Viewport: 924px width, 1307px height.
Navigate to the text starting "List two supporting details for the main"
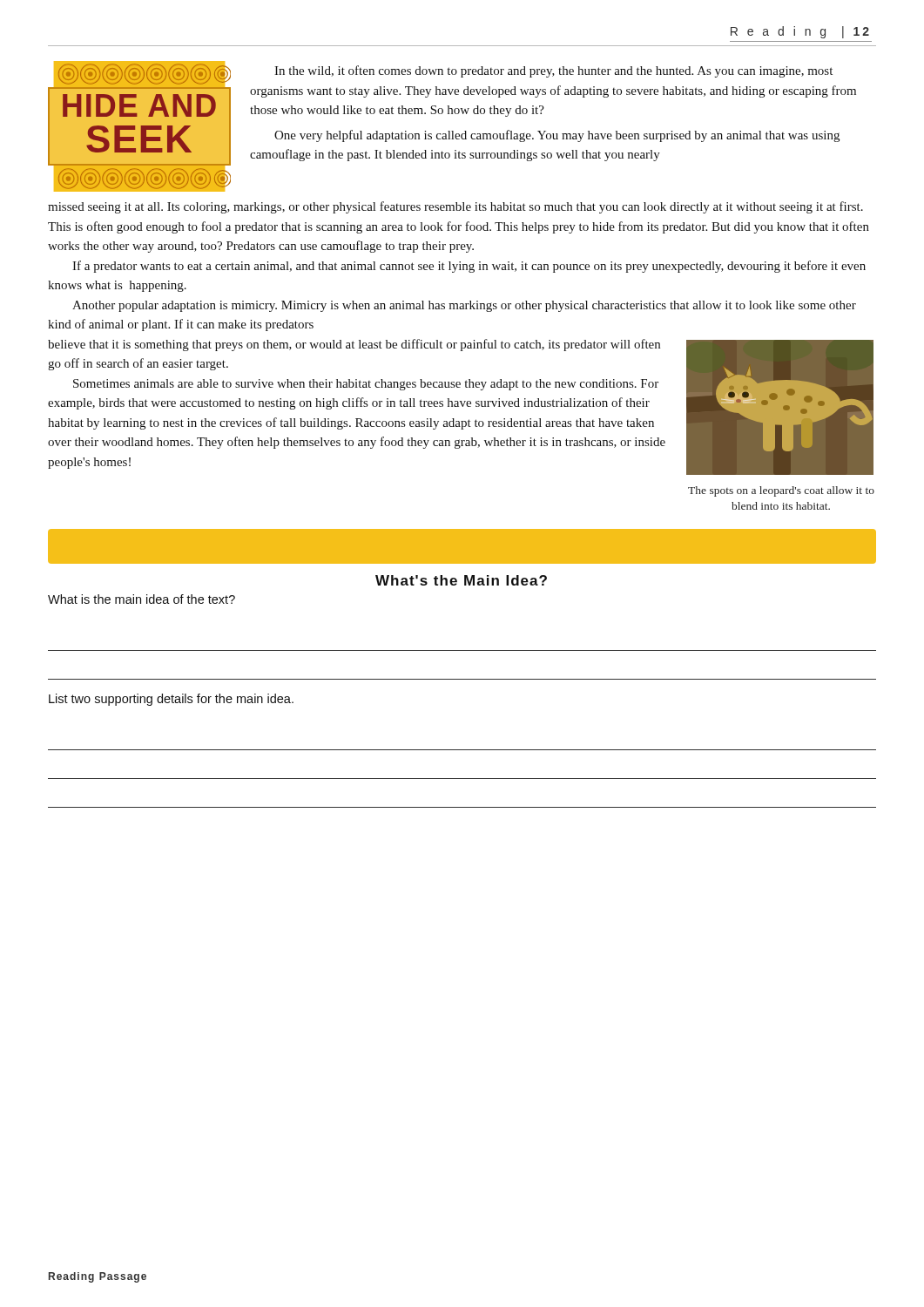(171, 699)
